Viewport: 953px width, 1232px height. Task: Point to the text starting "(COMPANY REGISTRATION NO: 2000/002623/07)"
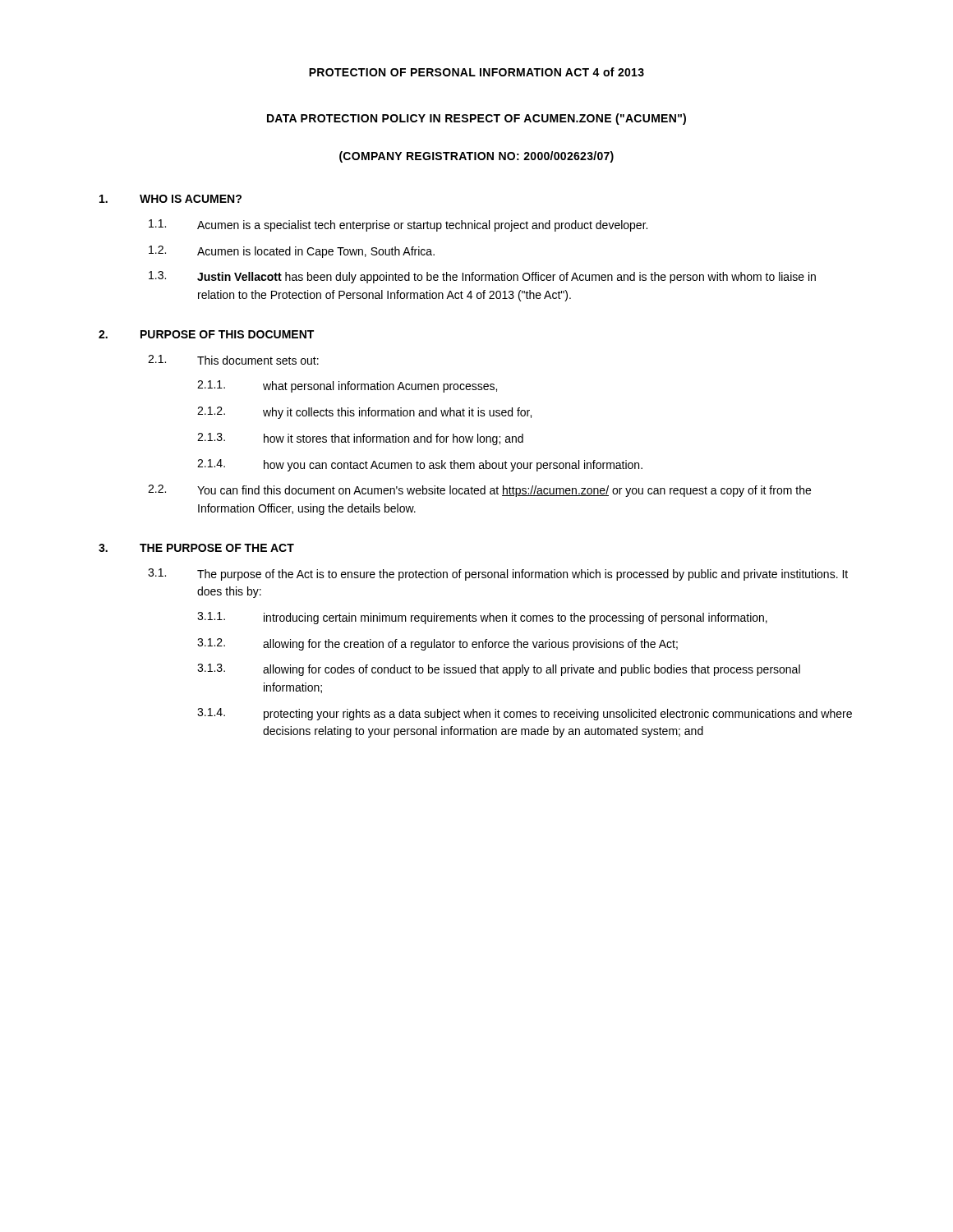point(476,156)
